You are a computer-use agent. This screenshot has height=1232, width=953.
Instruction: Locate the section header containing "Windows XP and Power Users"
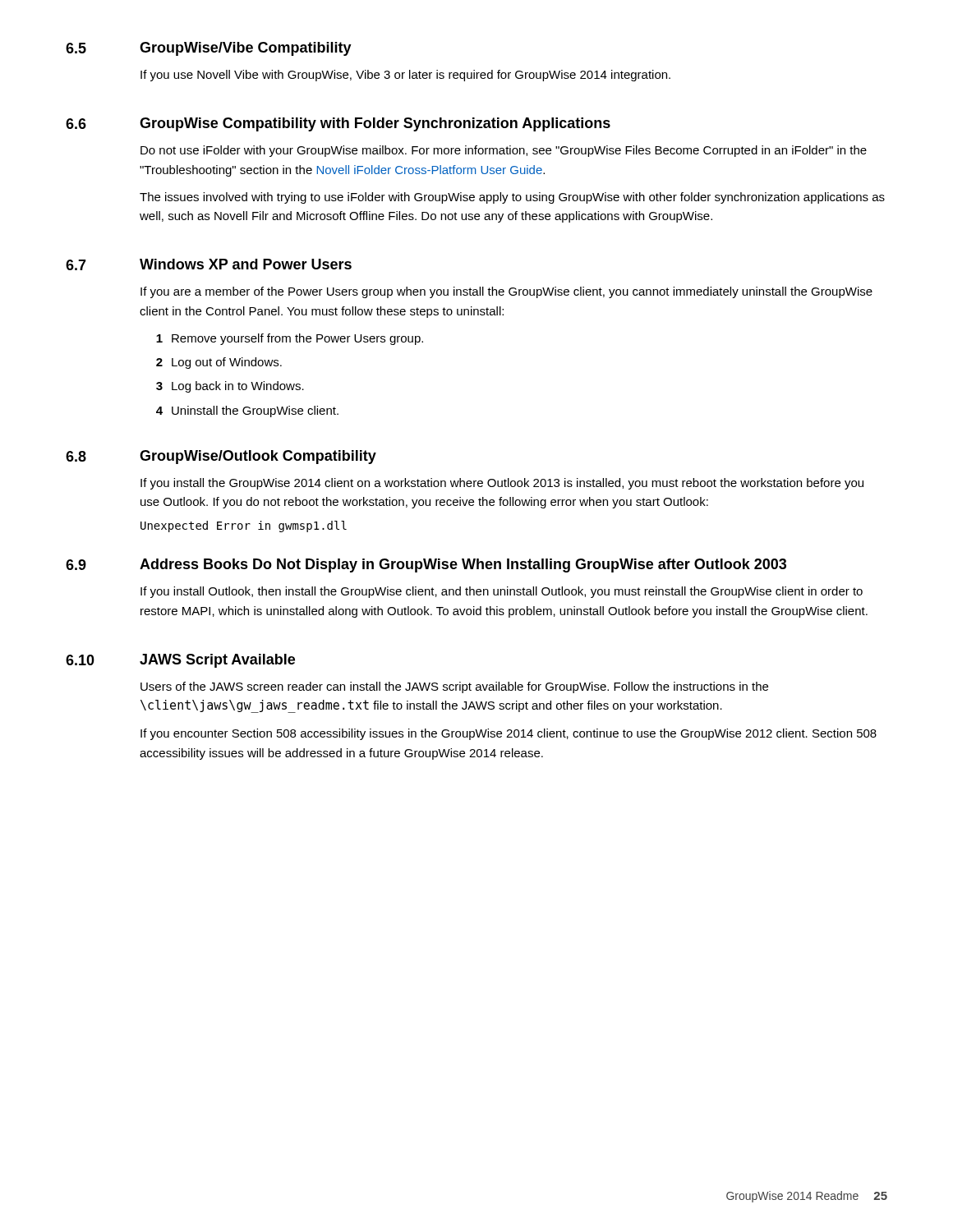click(x=246, y=265)
